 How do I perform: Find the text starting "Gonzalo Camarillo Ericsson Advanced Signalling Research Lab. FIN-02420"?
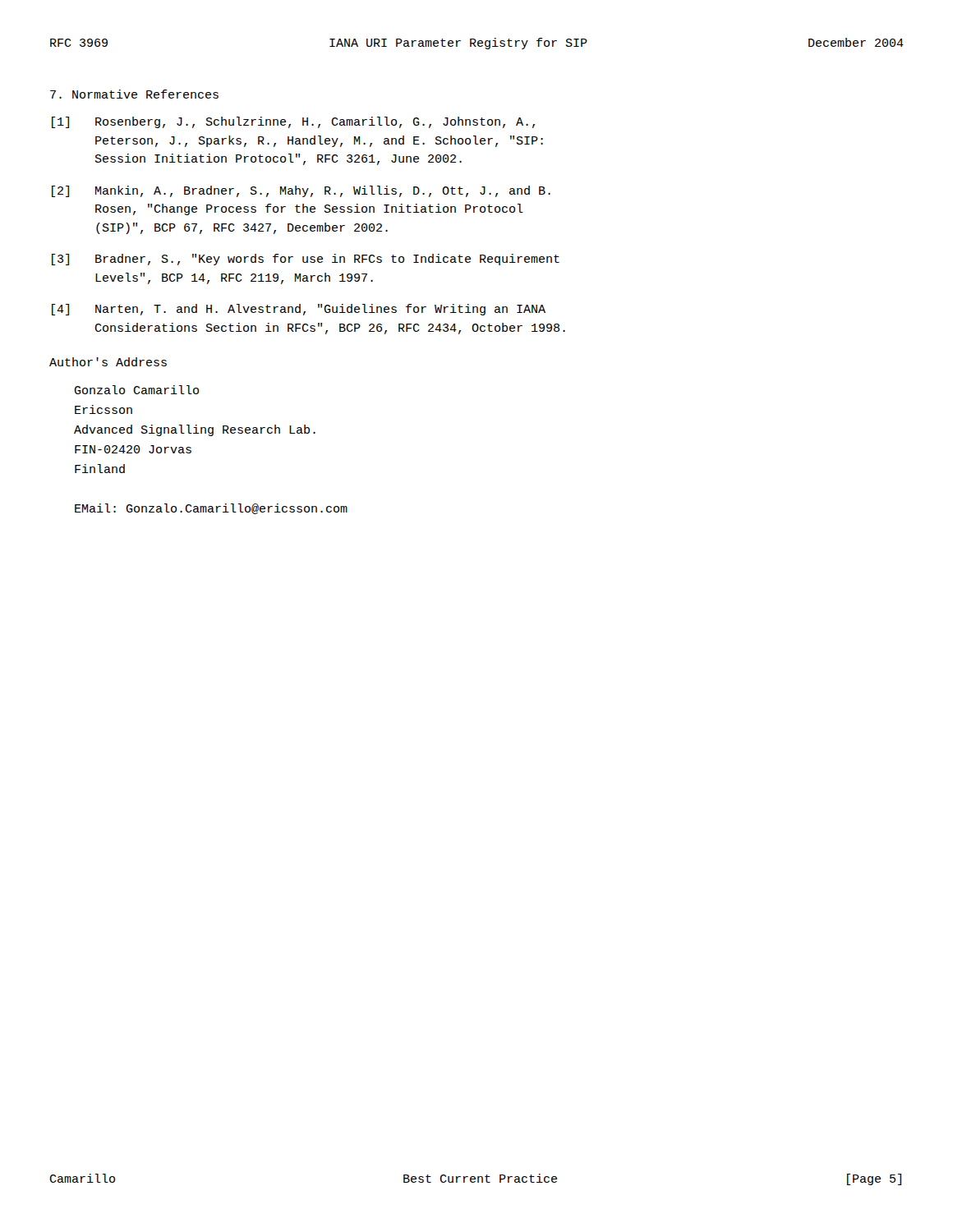[136, 390]
